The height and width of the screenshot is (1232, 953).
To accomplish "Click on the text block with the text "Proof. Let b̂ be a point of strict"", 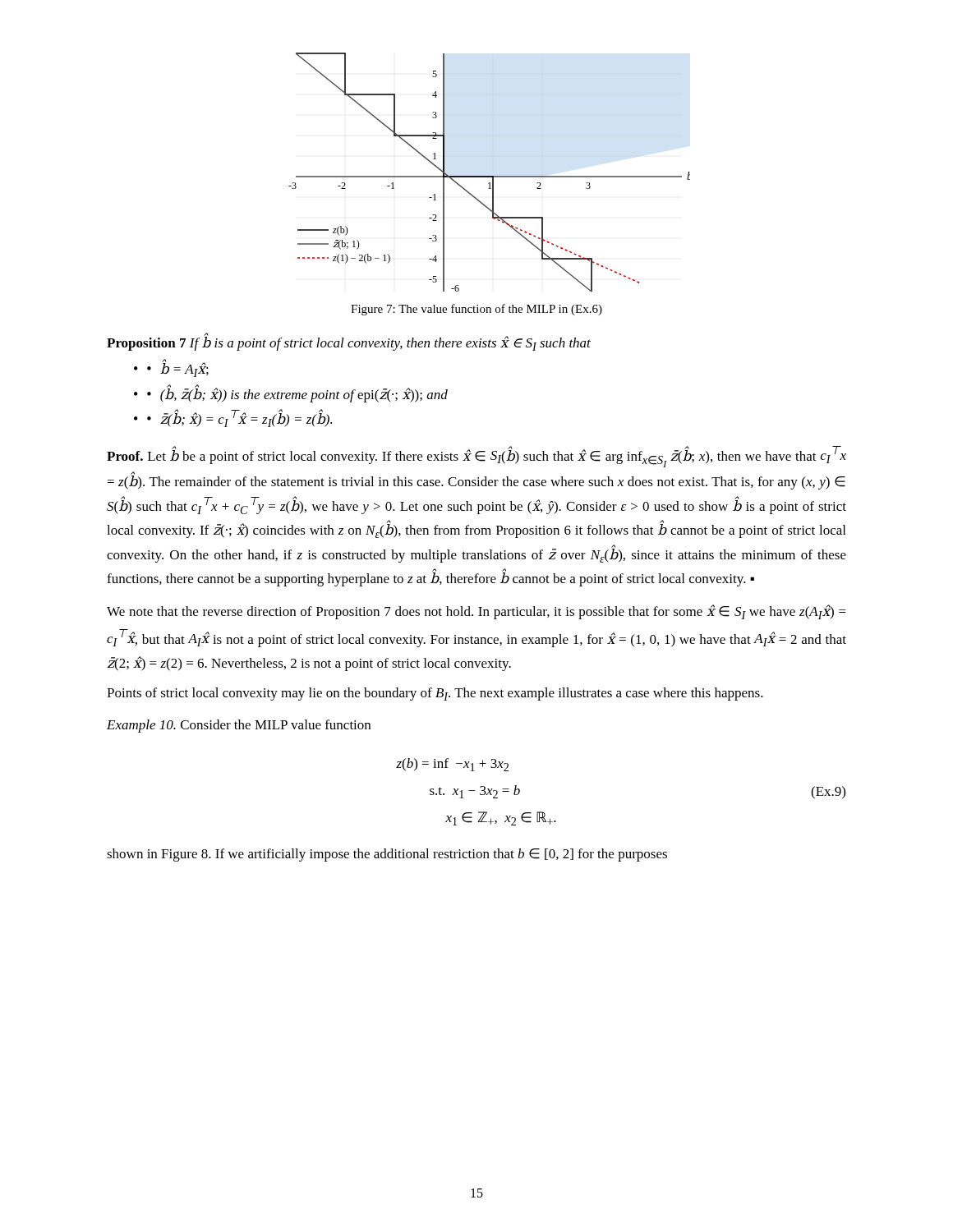I will (476, 515).
